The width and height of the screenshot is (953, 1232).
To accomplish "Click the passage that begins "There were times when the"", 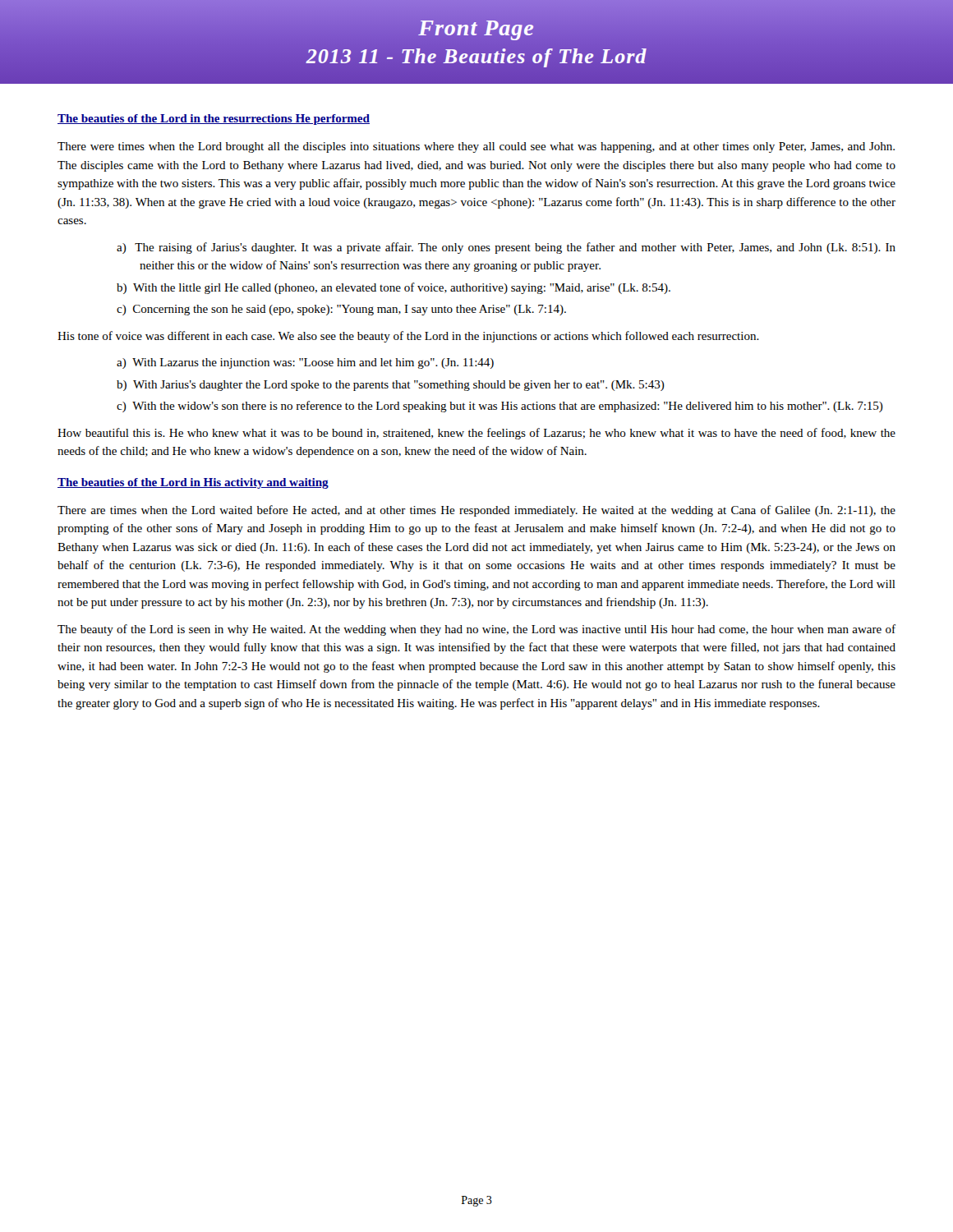I will pyautogui.click(x=476, y=183).
